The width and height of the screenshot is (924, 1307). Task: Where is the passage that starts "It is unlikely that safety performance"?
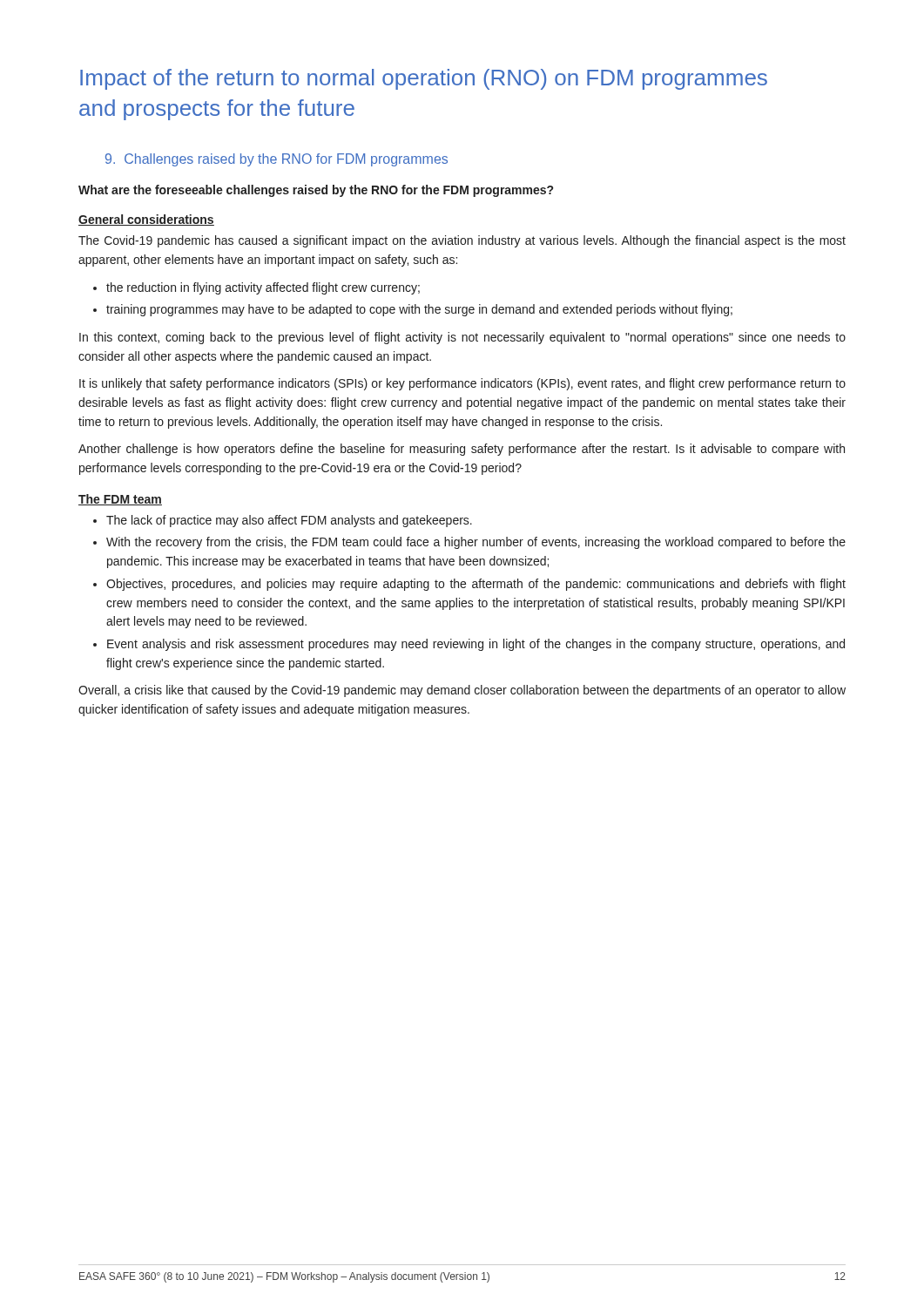[x=462, y=403]
